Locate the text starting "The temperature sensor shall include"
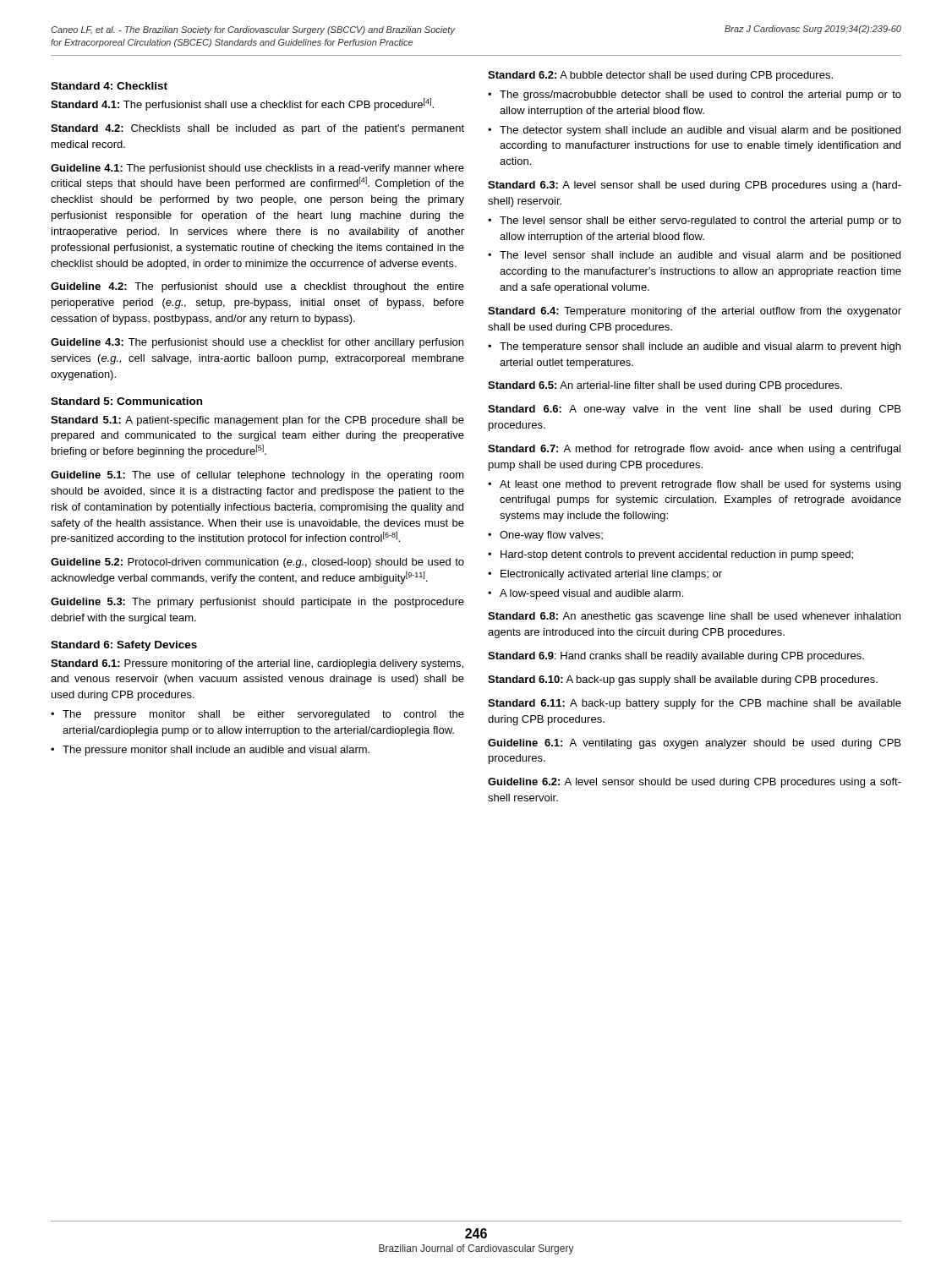 (x=700, y=354)
